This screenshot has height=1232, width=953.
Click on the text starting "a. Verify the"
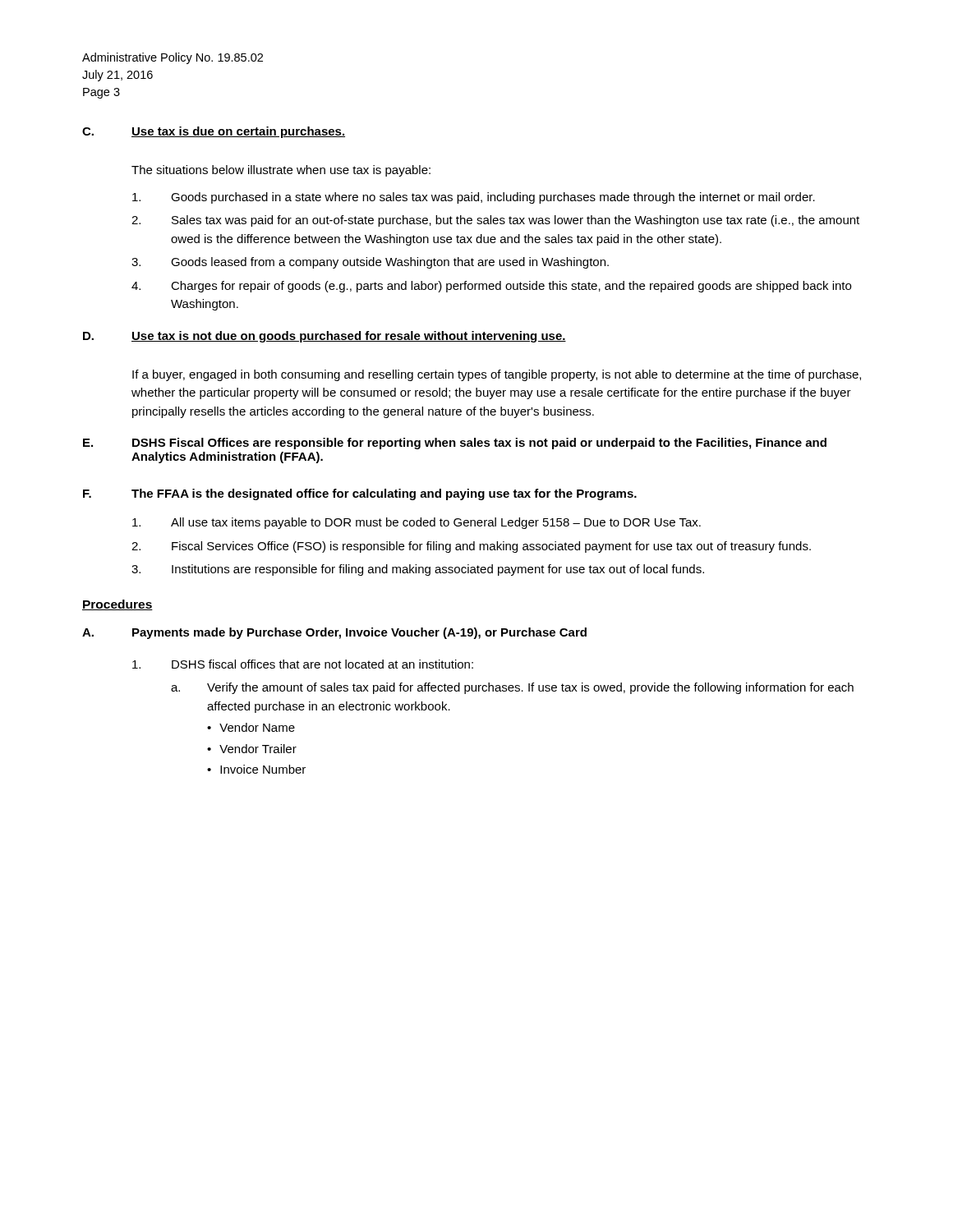pos(512,688)
